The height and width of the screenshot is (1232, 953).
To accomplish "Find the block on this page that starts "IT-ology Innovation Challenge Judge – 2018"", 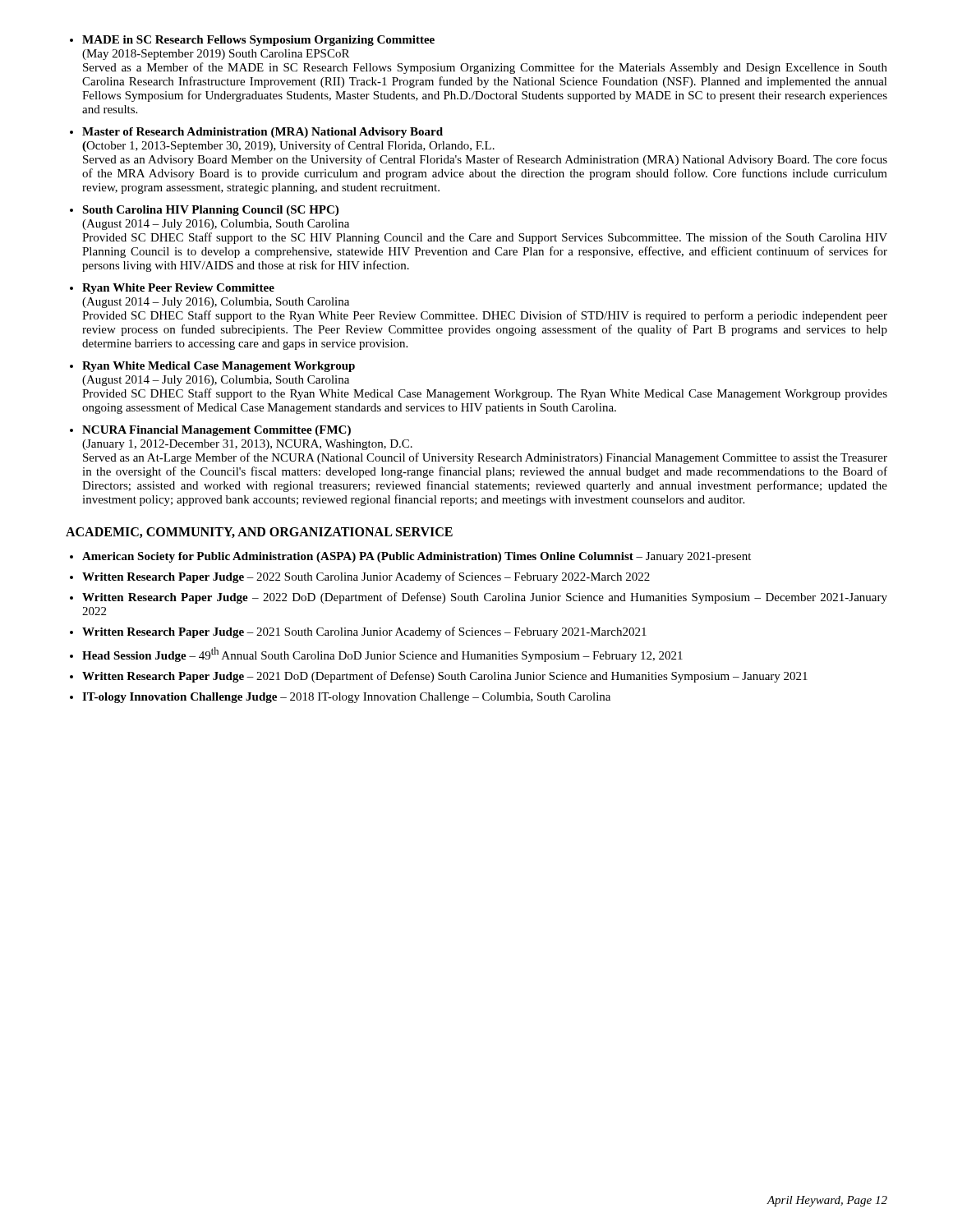I will click(346, 697).
